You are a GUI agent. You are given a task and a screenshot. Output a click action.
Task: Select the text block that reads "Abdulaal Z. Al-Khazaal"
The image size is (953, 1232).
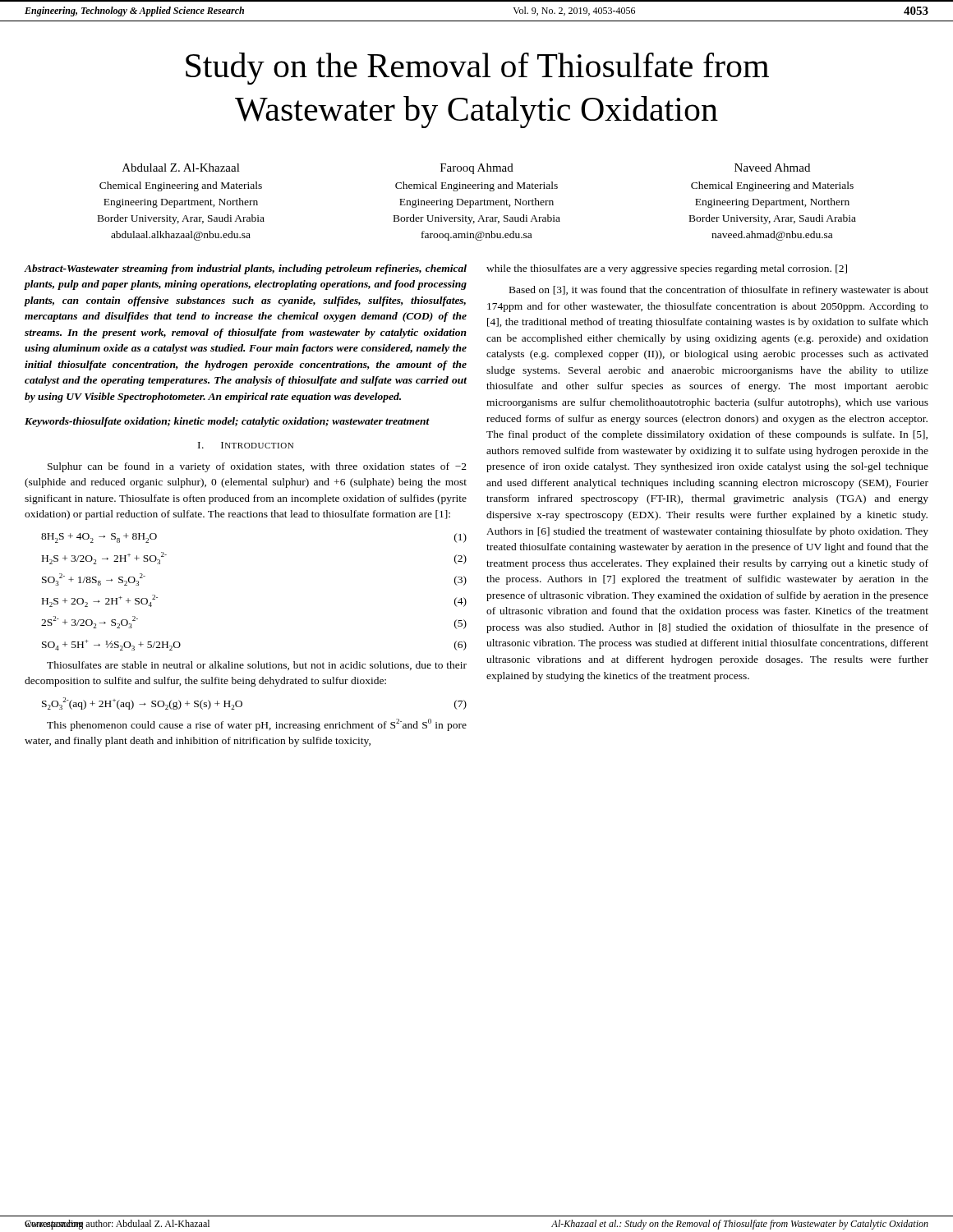point(181,200)
